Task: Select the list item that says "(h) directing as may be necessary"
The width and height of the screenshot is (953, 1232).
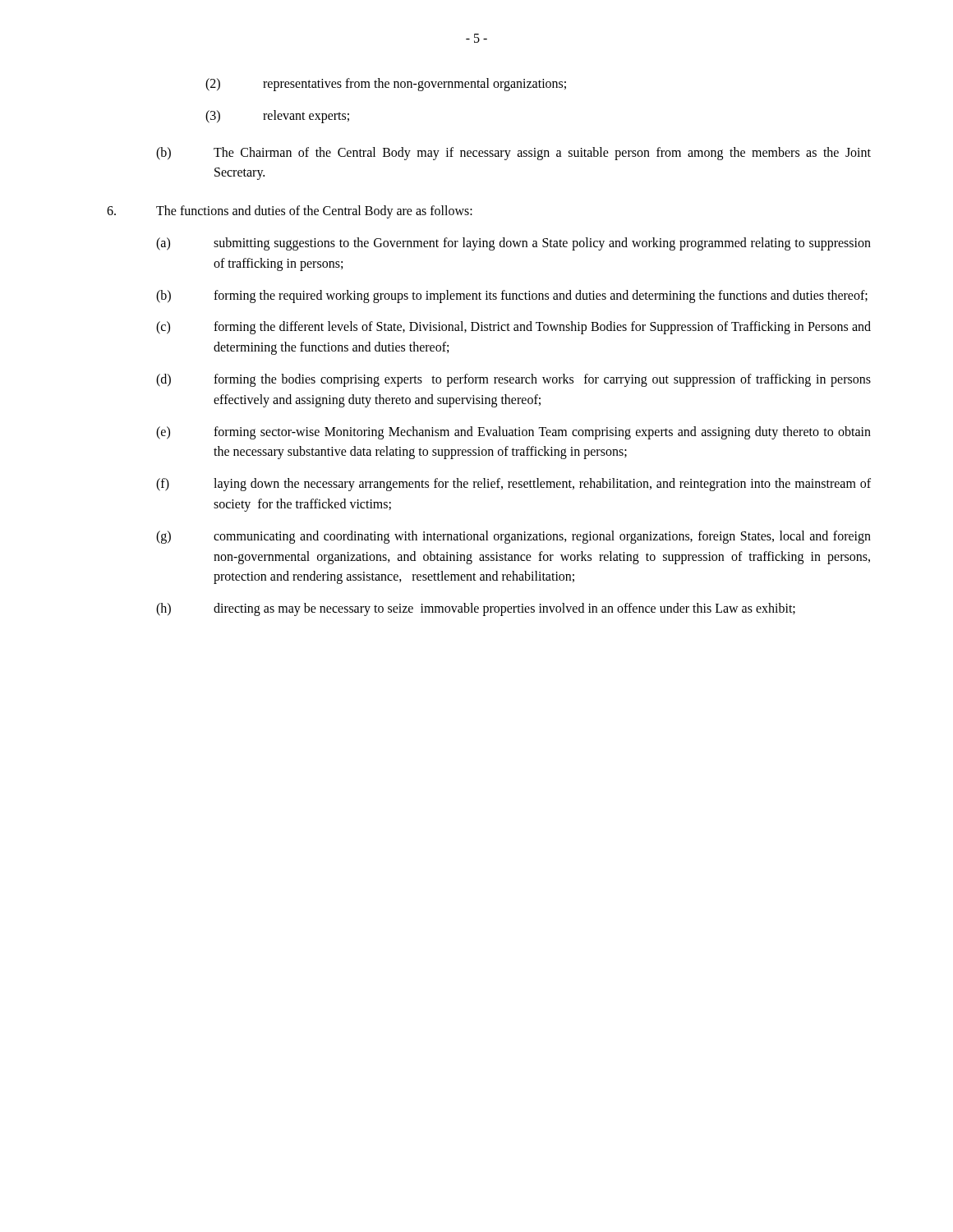Action: pos(513,609)
